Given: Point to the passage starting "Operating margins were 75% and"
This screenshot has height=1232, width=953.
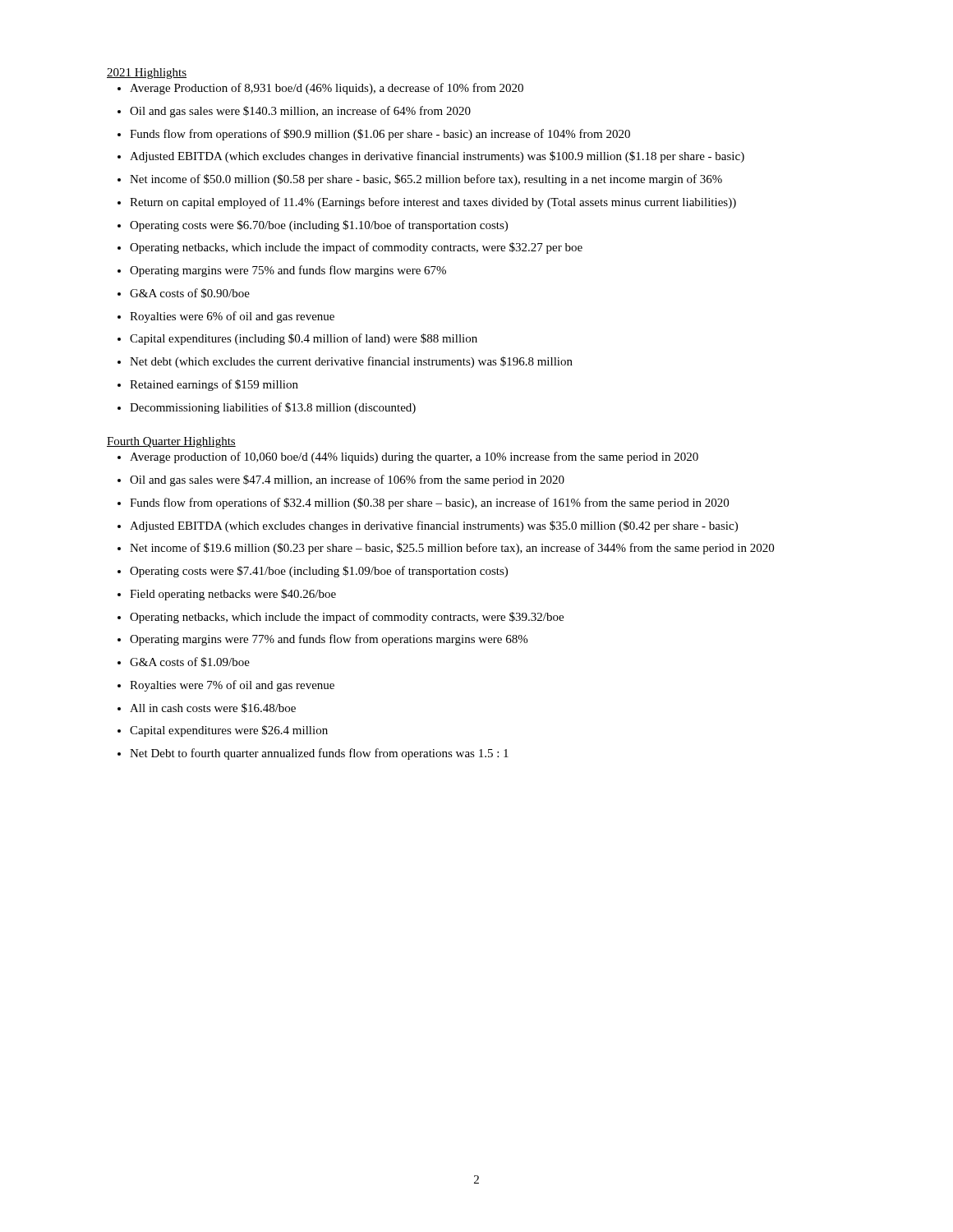Looking at the screenshot, I should click(x=288, y=270).
